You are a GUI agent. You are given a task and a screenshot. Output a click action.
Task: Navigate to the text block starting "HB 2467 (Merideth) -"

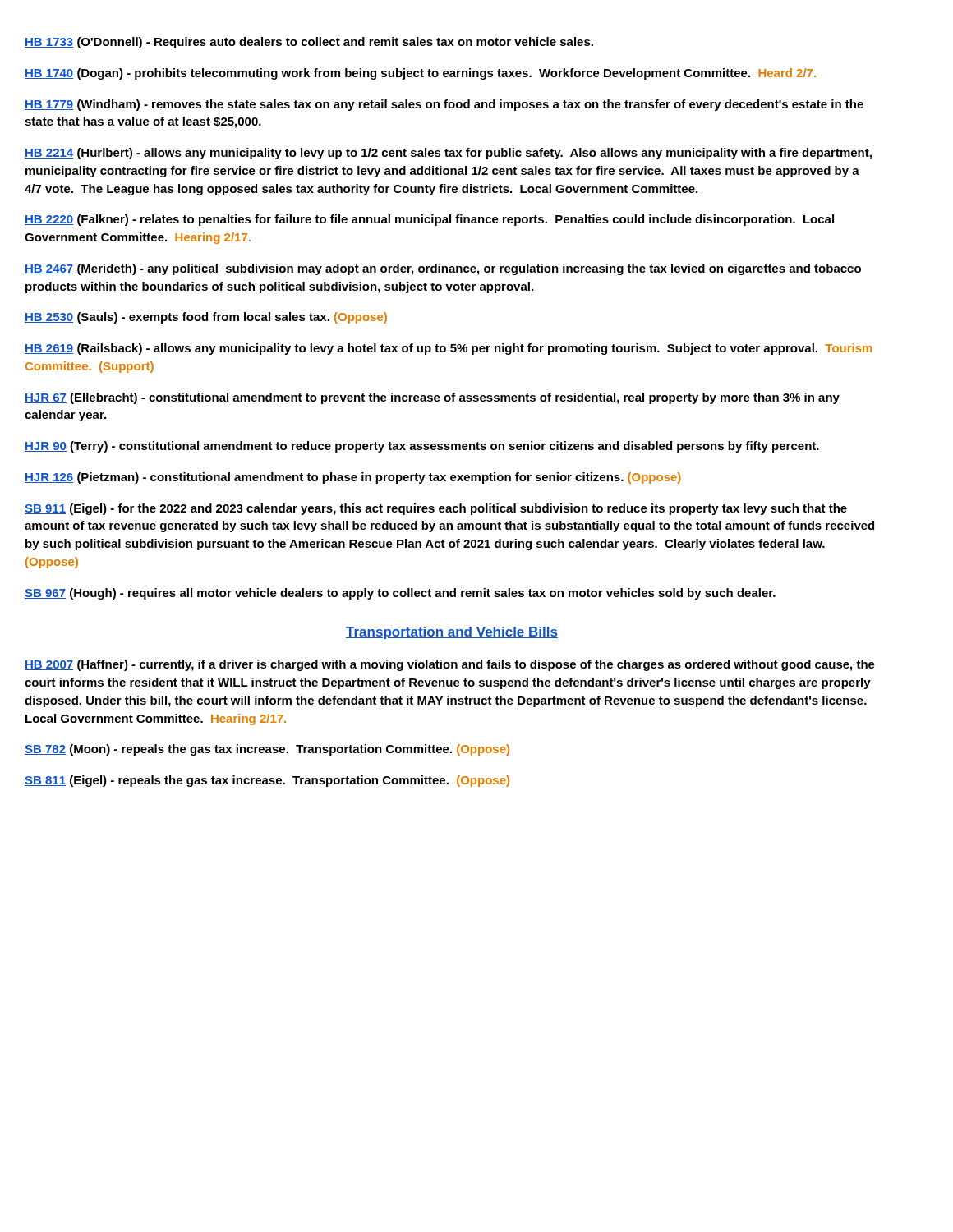click(443, 277)
